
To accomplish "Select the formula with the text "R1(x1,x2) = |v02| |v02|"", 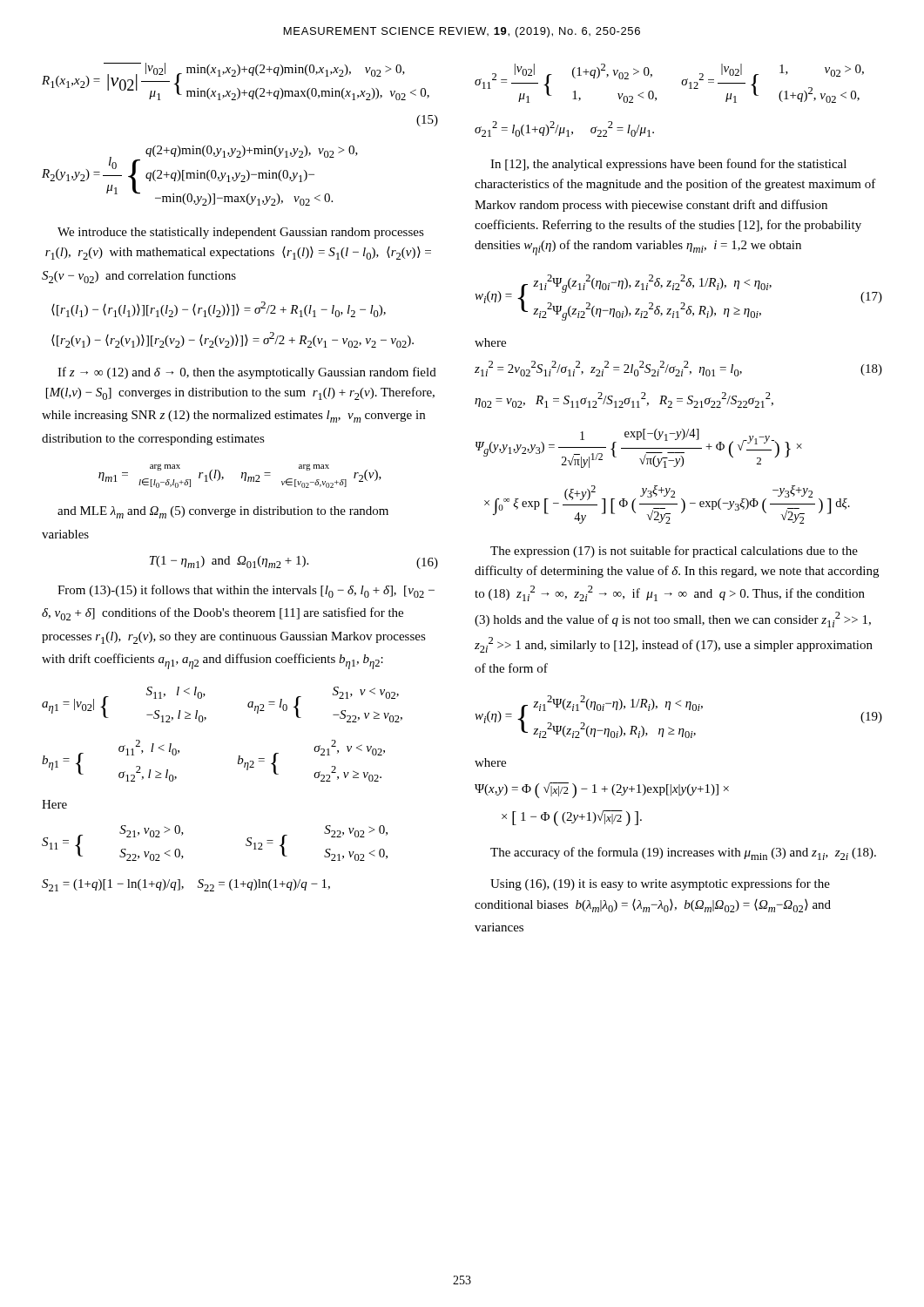I will point(240,94).
